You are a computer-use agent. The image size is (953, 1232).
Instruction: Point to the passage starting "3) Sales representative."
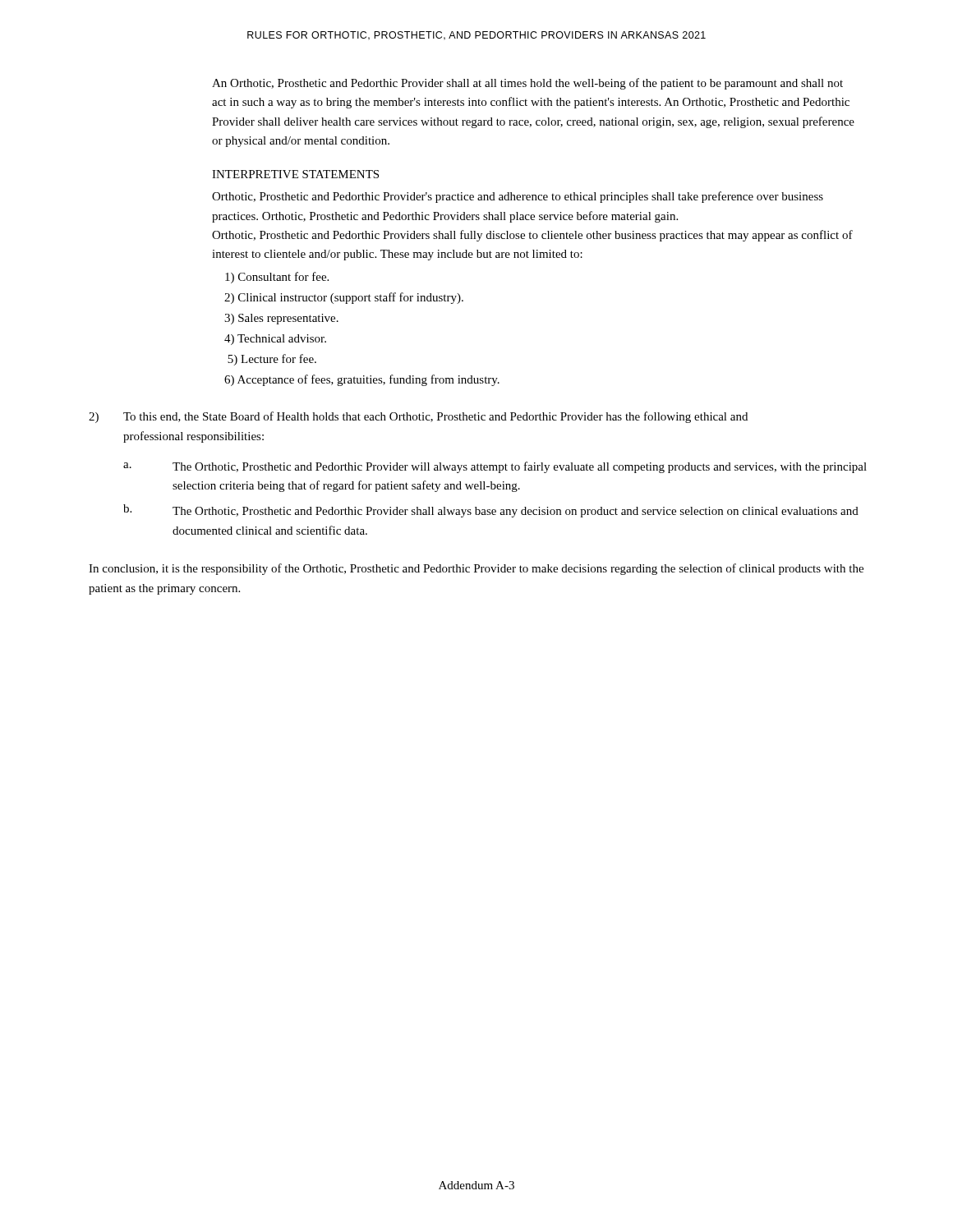282,318
